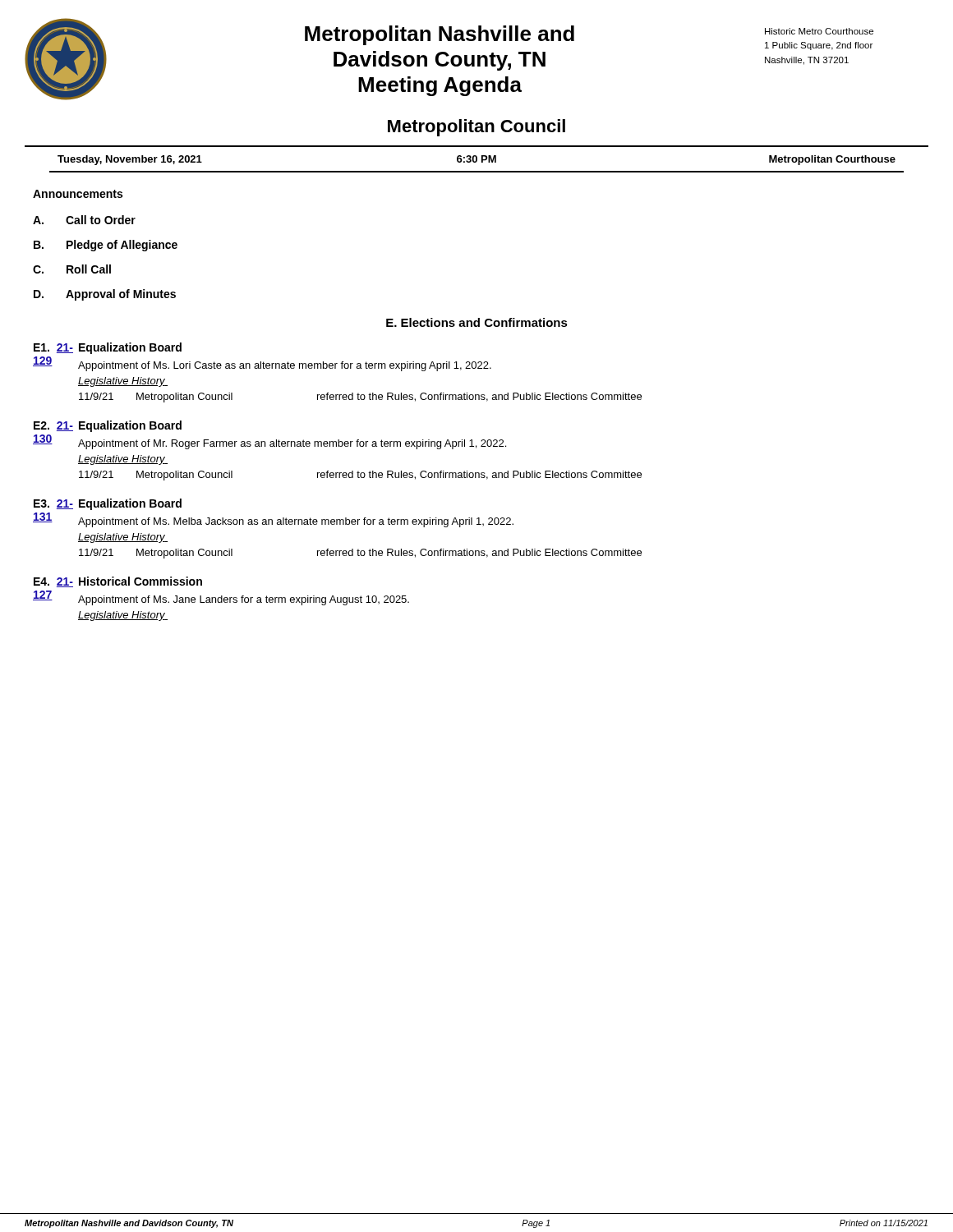
Task: Select the text block that says "Historic Metro Courthouse"
Action: (819, 45)
